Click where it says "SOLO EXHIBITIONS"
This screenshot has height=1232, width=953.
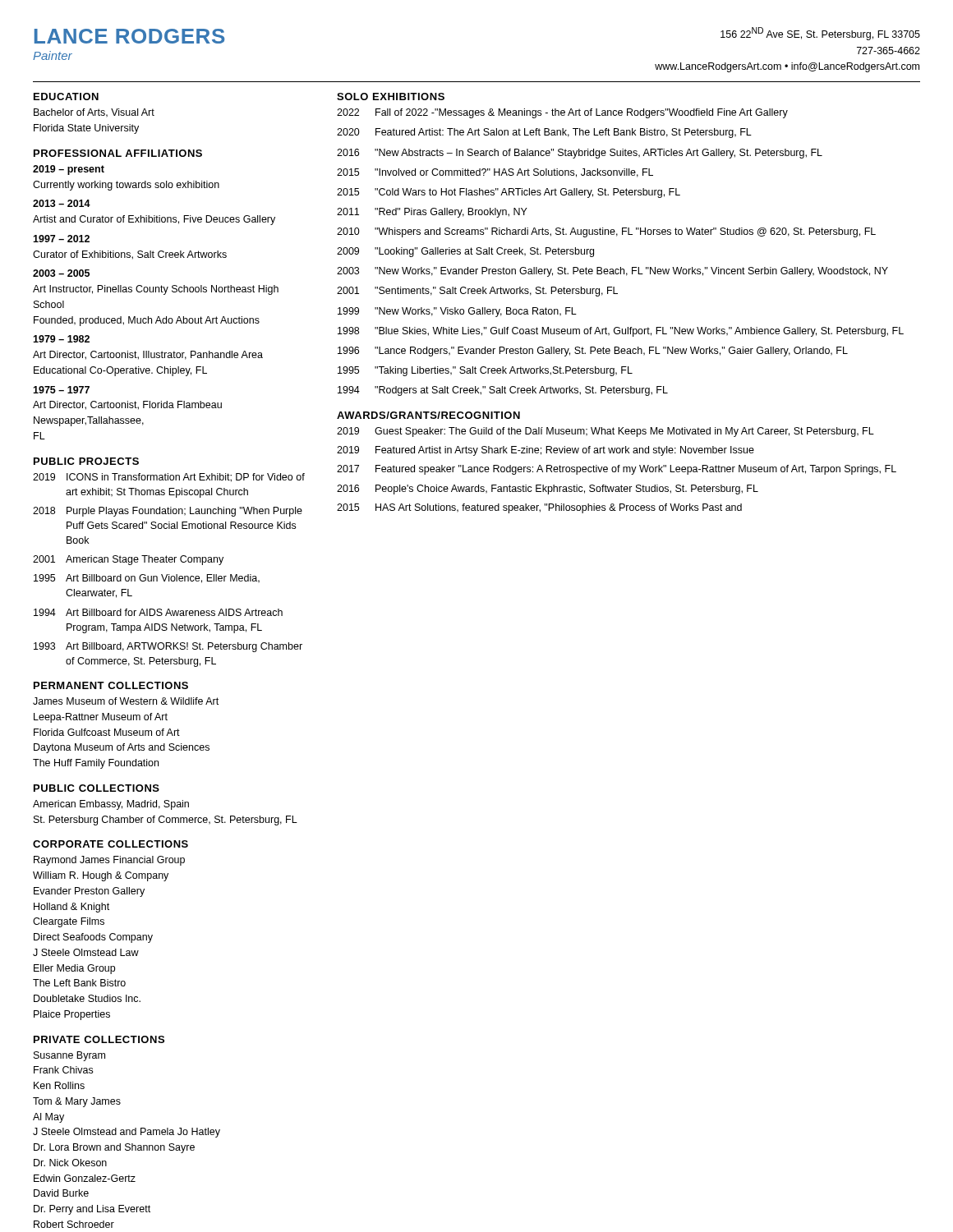pos(391,97)
